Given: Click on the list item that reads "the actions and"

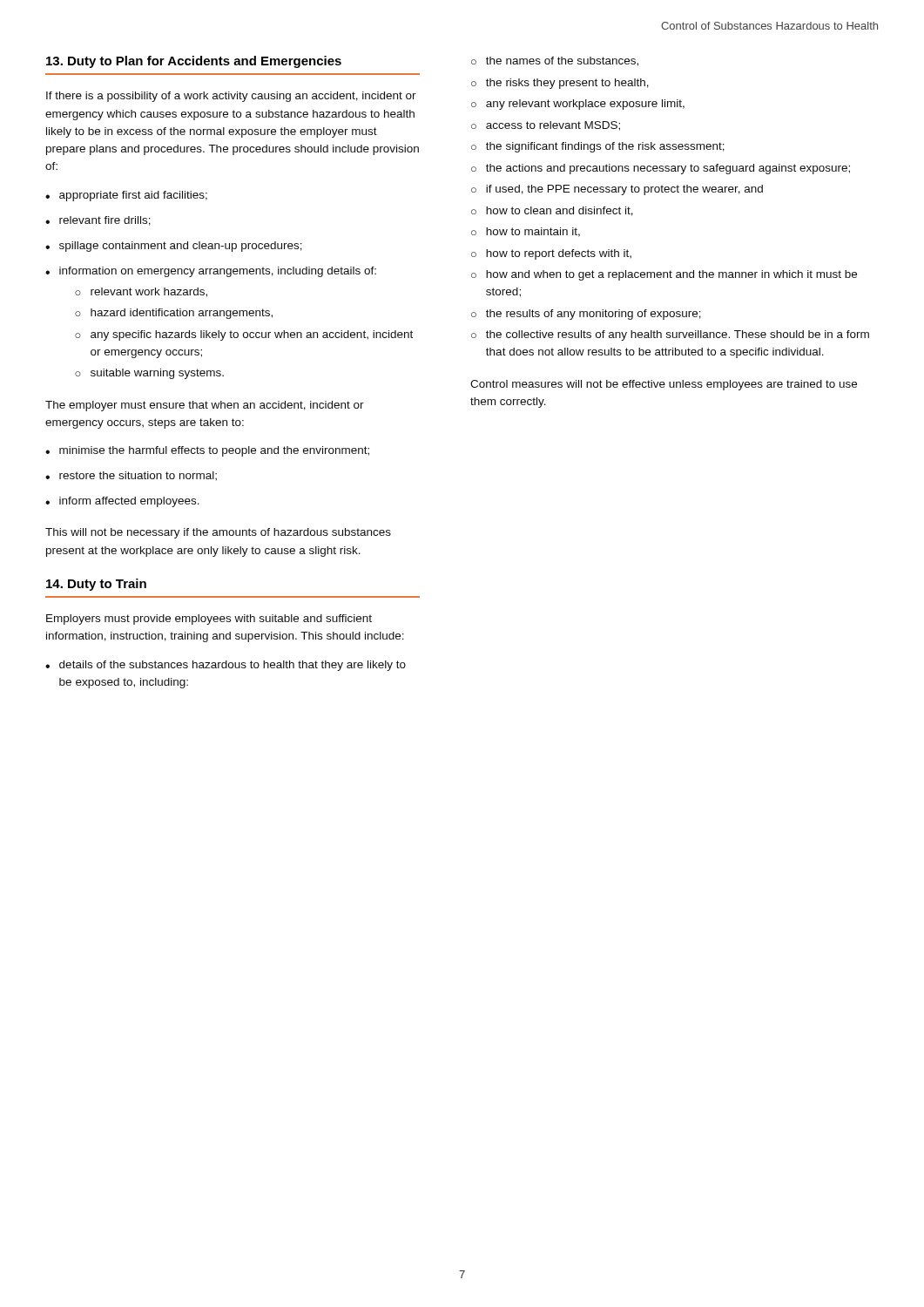Looking at the screenshot, I should (683, 168).
